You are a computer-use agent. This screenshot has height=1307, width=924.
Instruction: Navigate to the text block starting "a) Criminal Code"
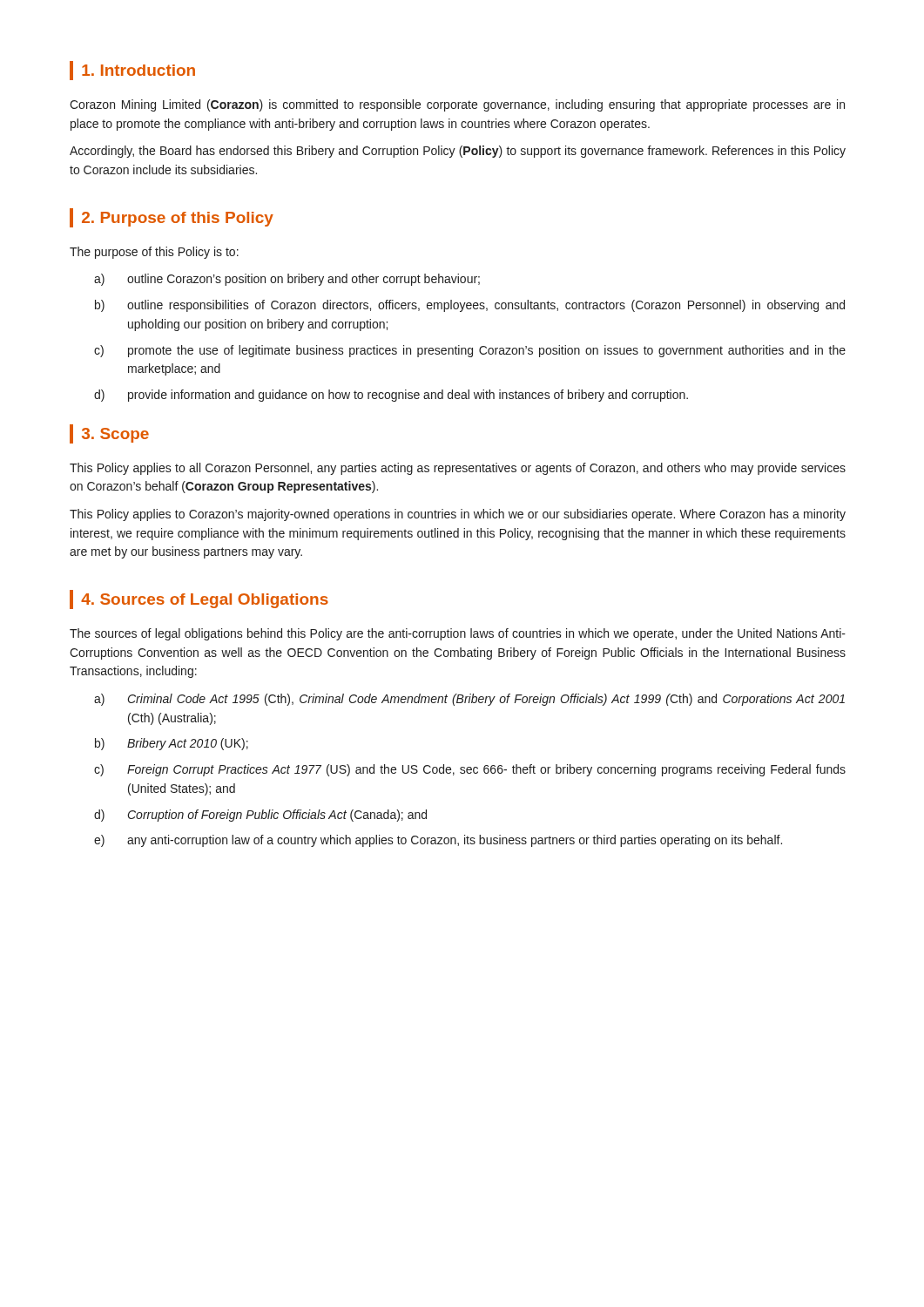coord(458,709)
